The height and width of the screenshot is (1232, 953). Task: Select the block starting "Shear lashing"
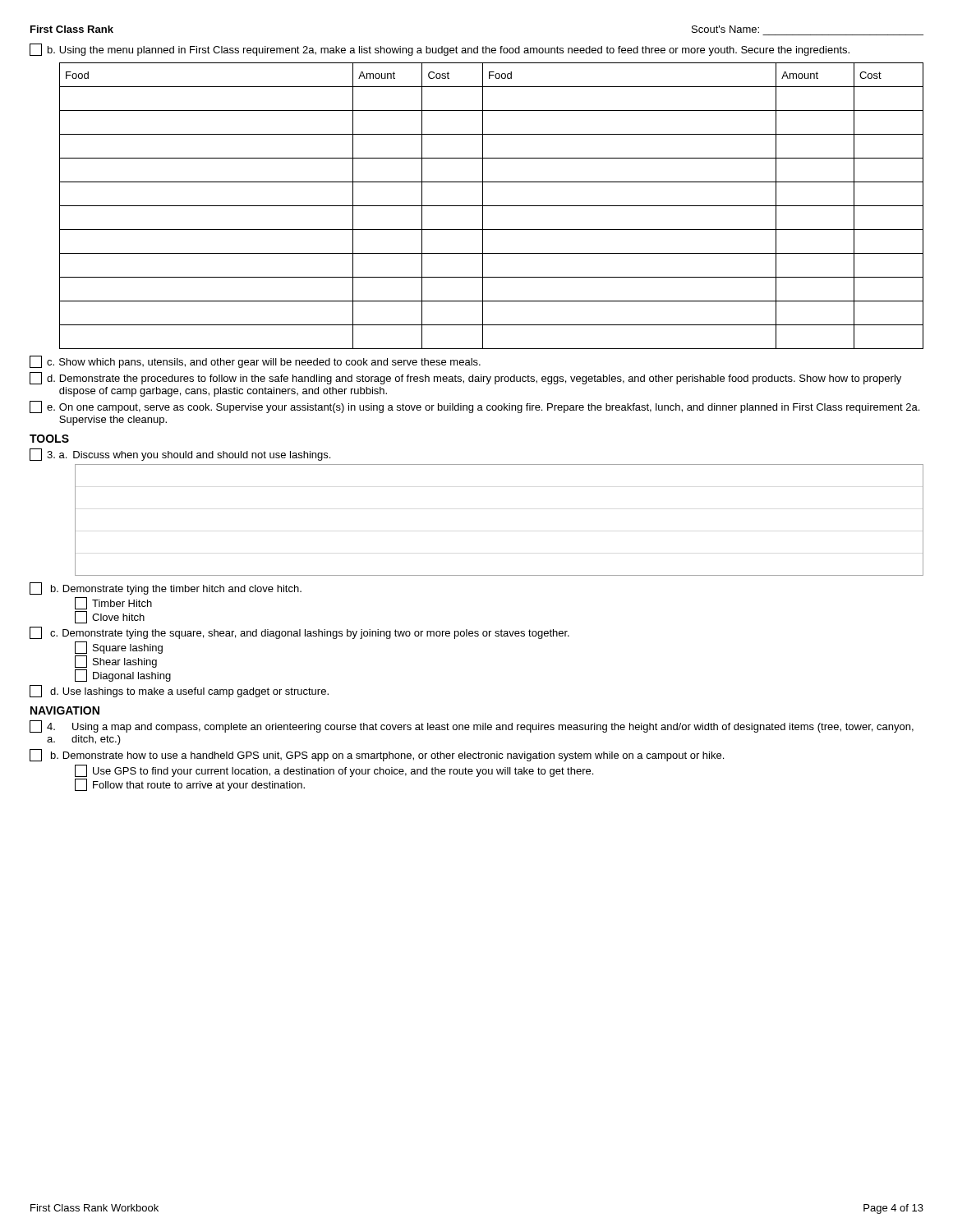(116, 662)
